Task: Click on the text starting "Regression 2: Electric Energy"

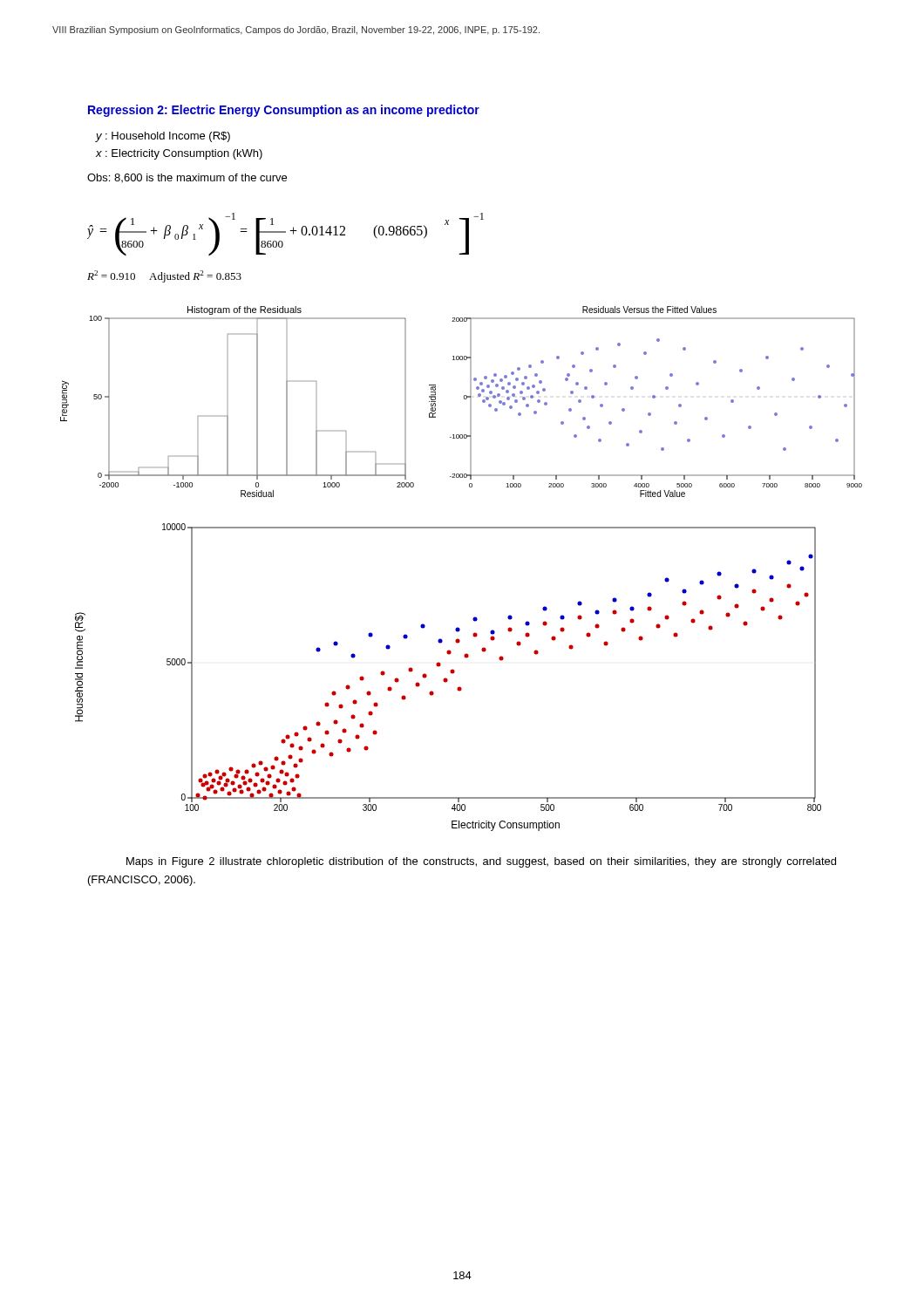Action: 283,110
